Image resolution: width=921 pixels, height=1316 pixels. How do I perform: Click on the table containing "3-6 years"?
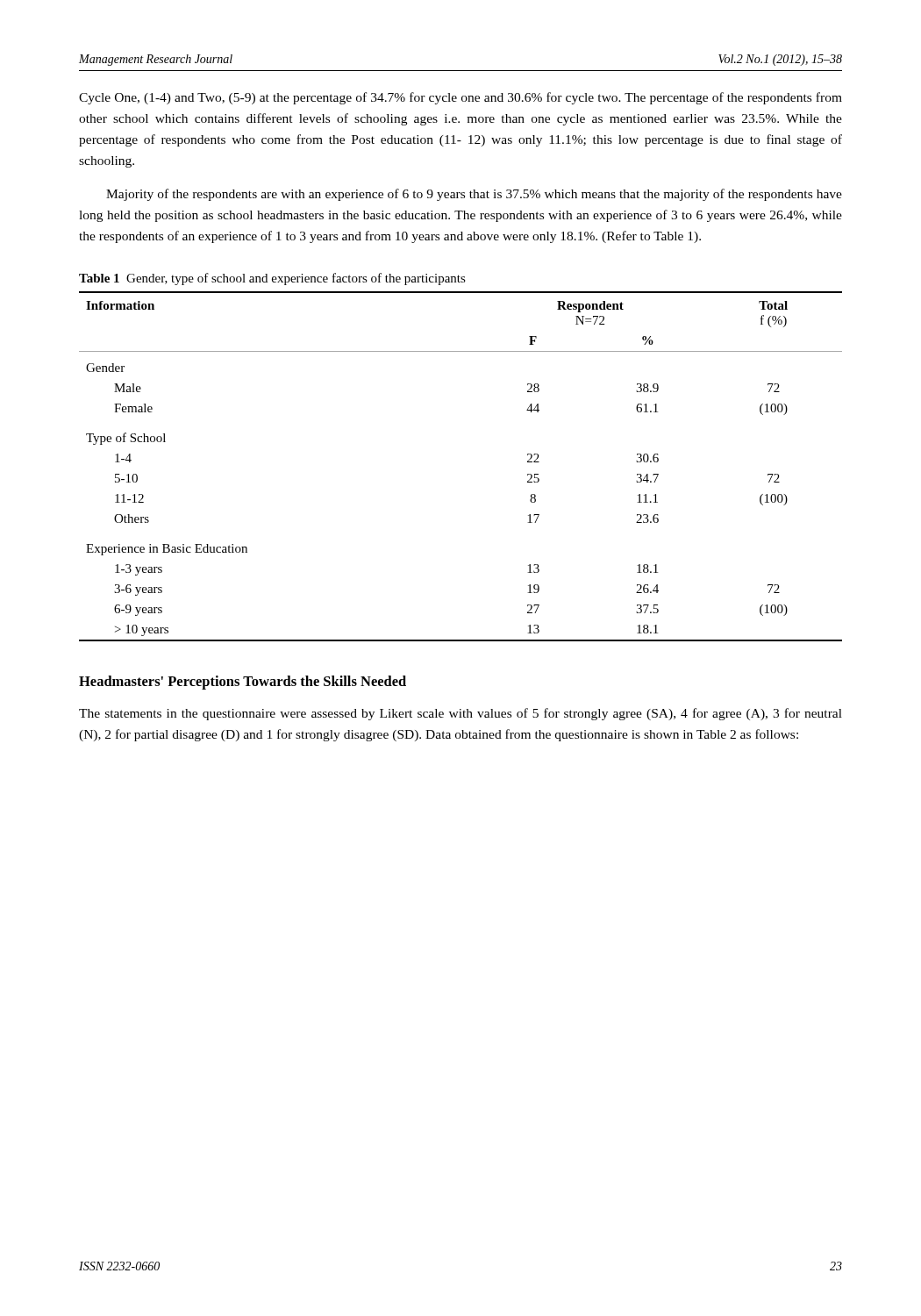pos(460,466)
